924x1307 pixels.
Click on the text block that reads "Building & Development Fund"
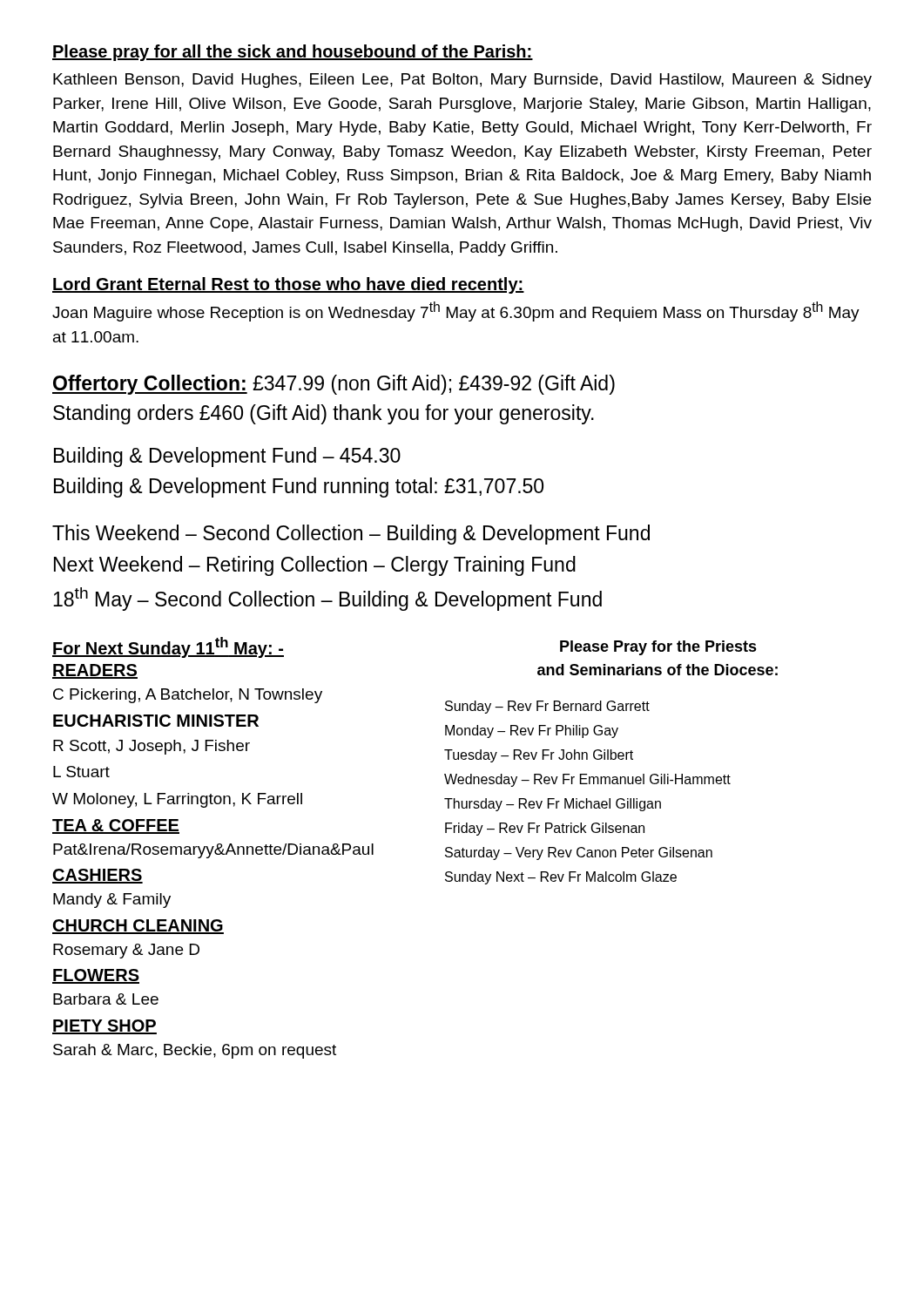click(298, 471)
